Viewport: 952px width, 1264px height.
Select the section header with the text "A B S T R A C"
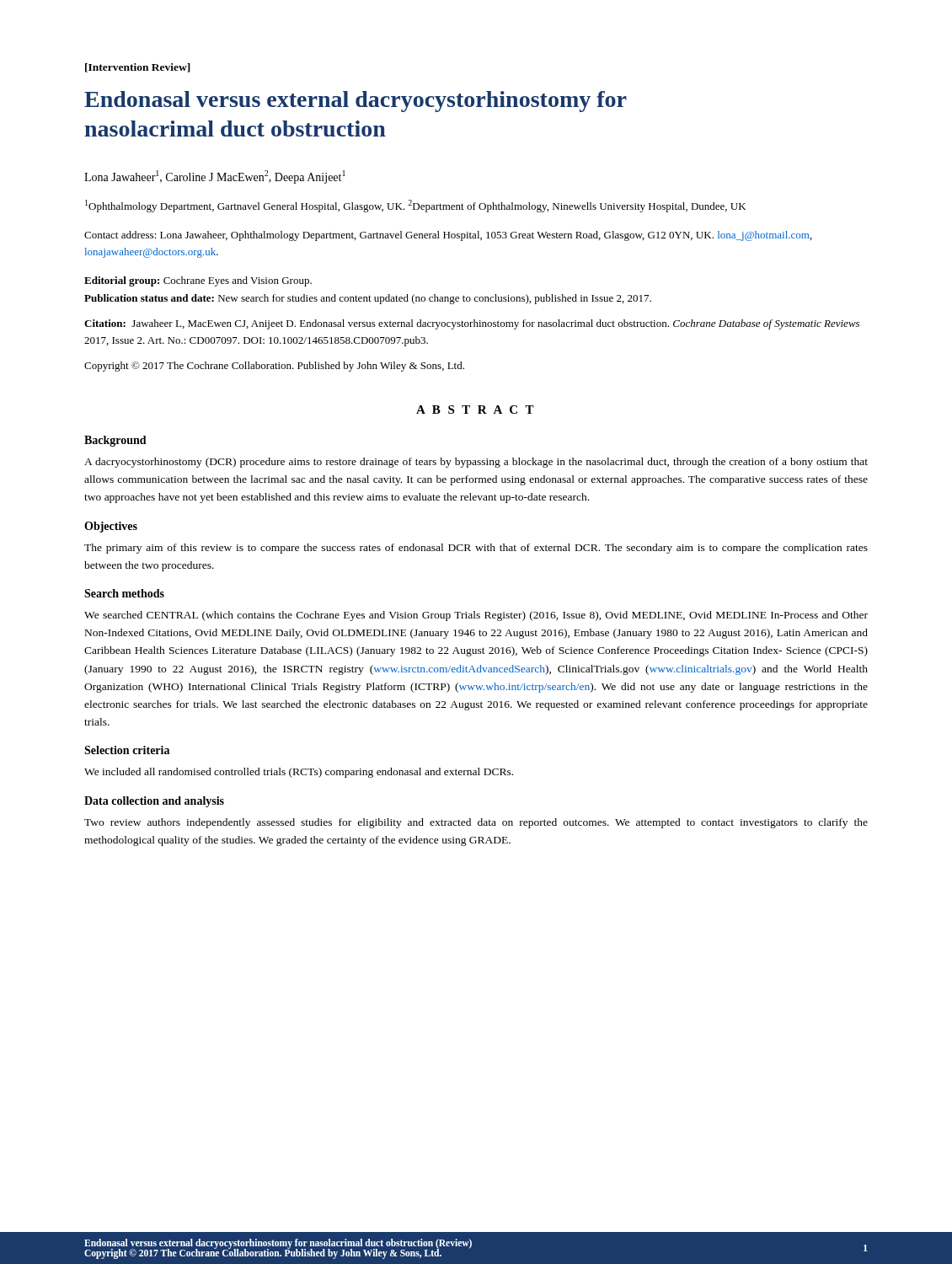coord(476,410)
